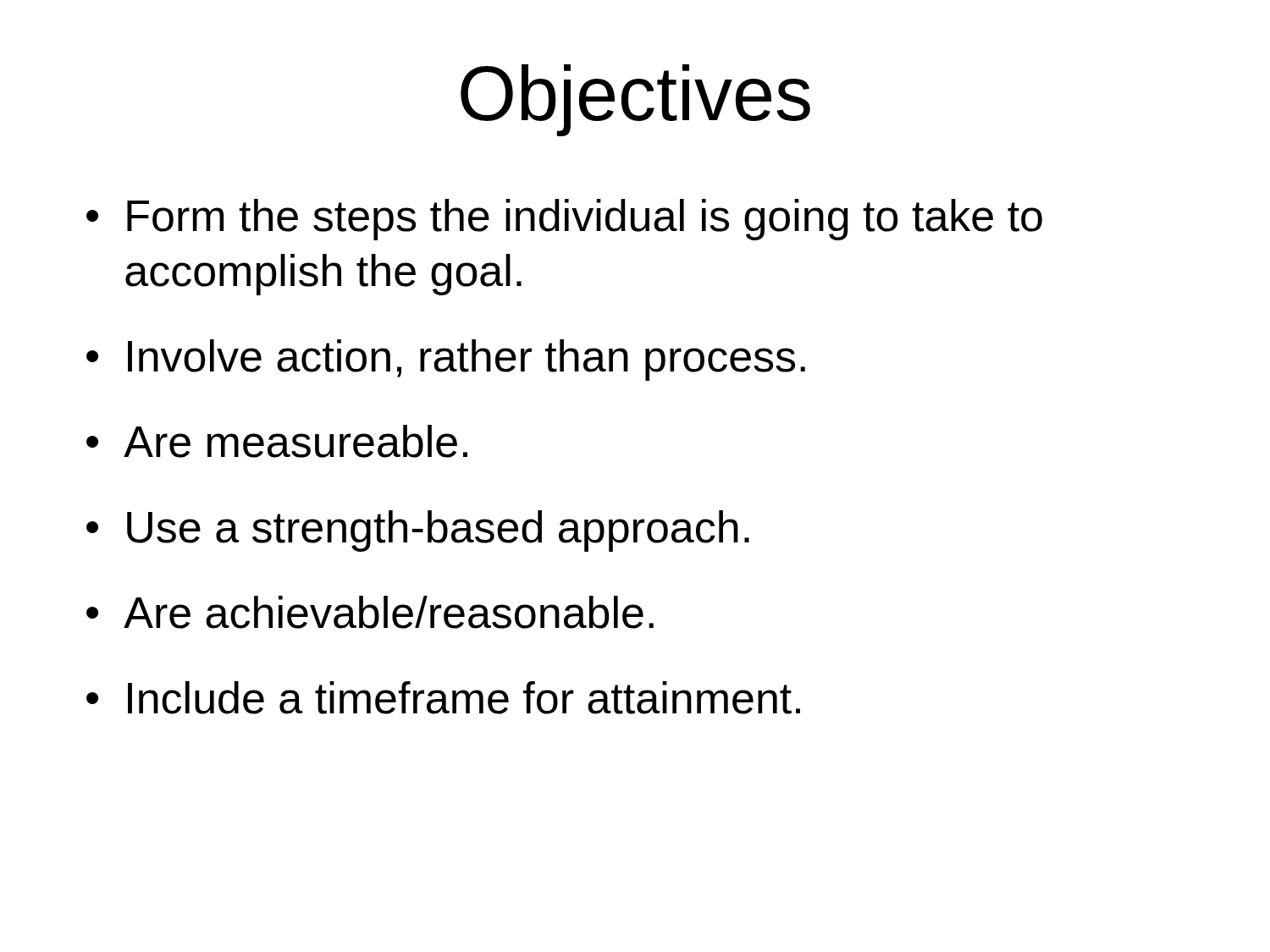Screen dimensions: 952x1270
Task: Click on the list item containing "• Form the steps the individual is going"
Action: pyautogui.click(x=644, y=244)
